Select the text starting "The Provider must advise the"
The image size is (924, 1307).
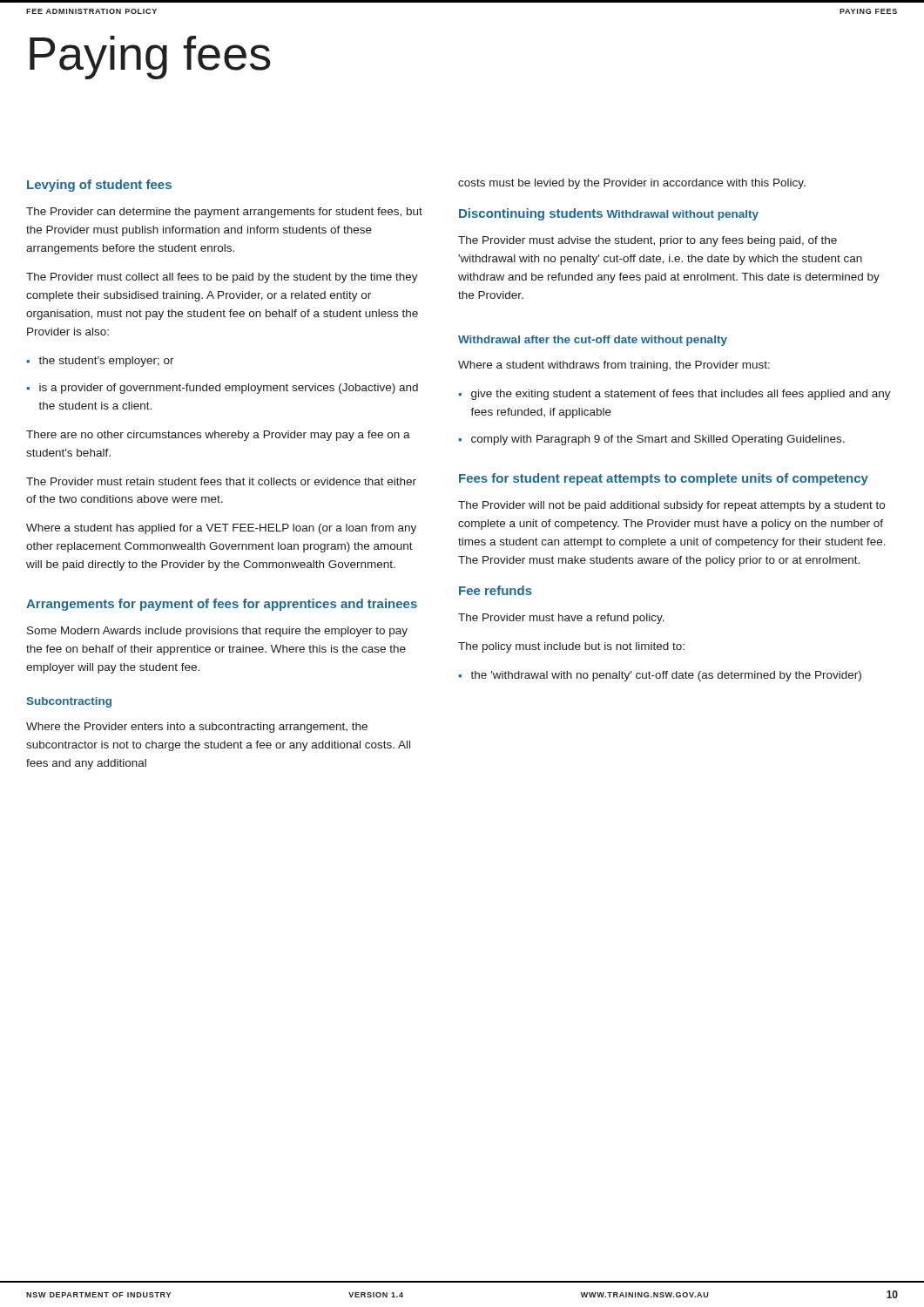tap(678, 268)
